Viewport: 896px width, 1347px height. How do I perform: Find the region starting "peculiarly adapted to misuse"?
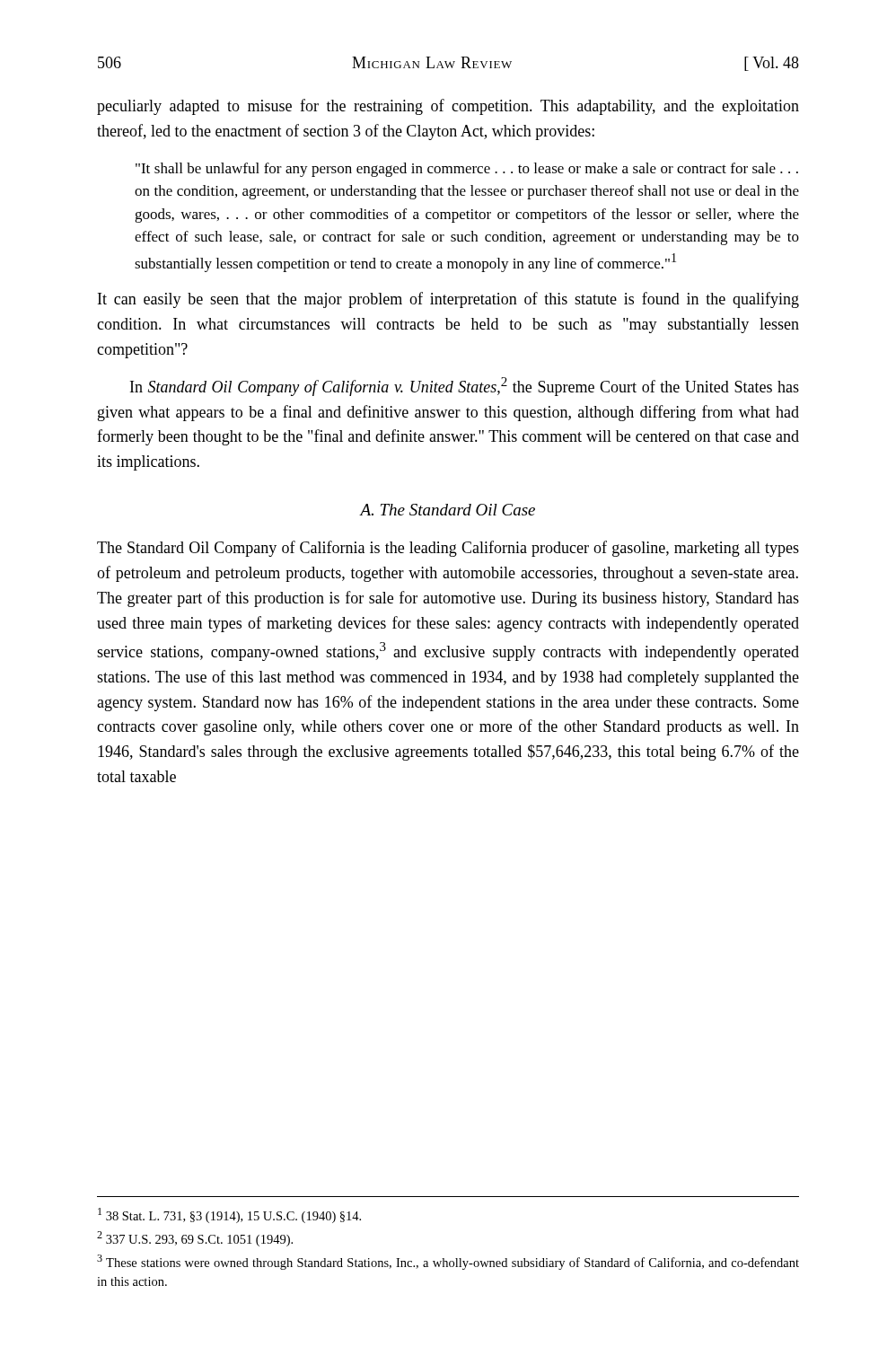(x=448, y=119)
